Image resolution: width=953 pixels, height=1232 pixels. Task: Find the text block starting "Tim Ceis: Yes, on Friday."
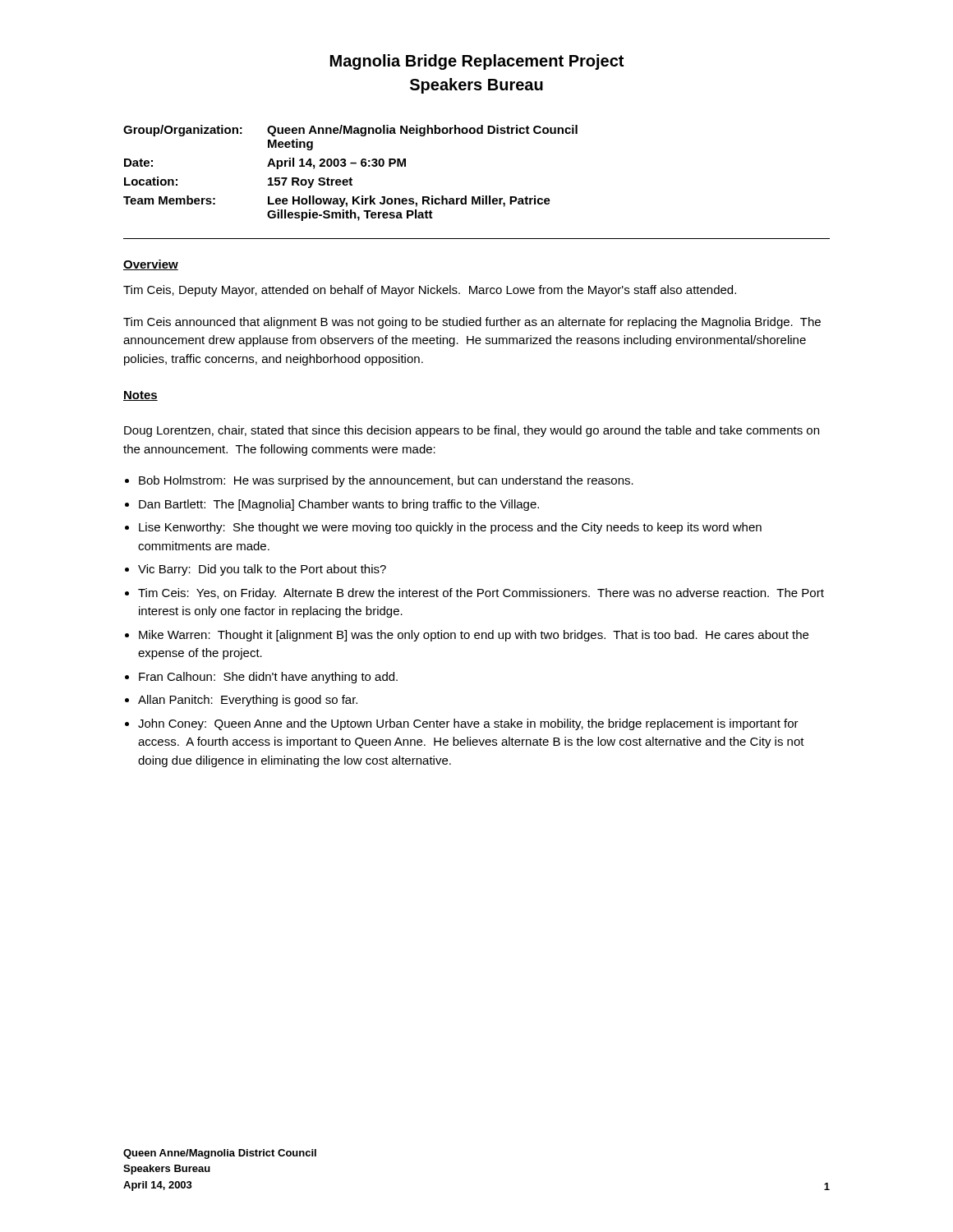click(x=481, y=601)
